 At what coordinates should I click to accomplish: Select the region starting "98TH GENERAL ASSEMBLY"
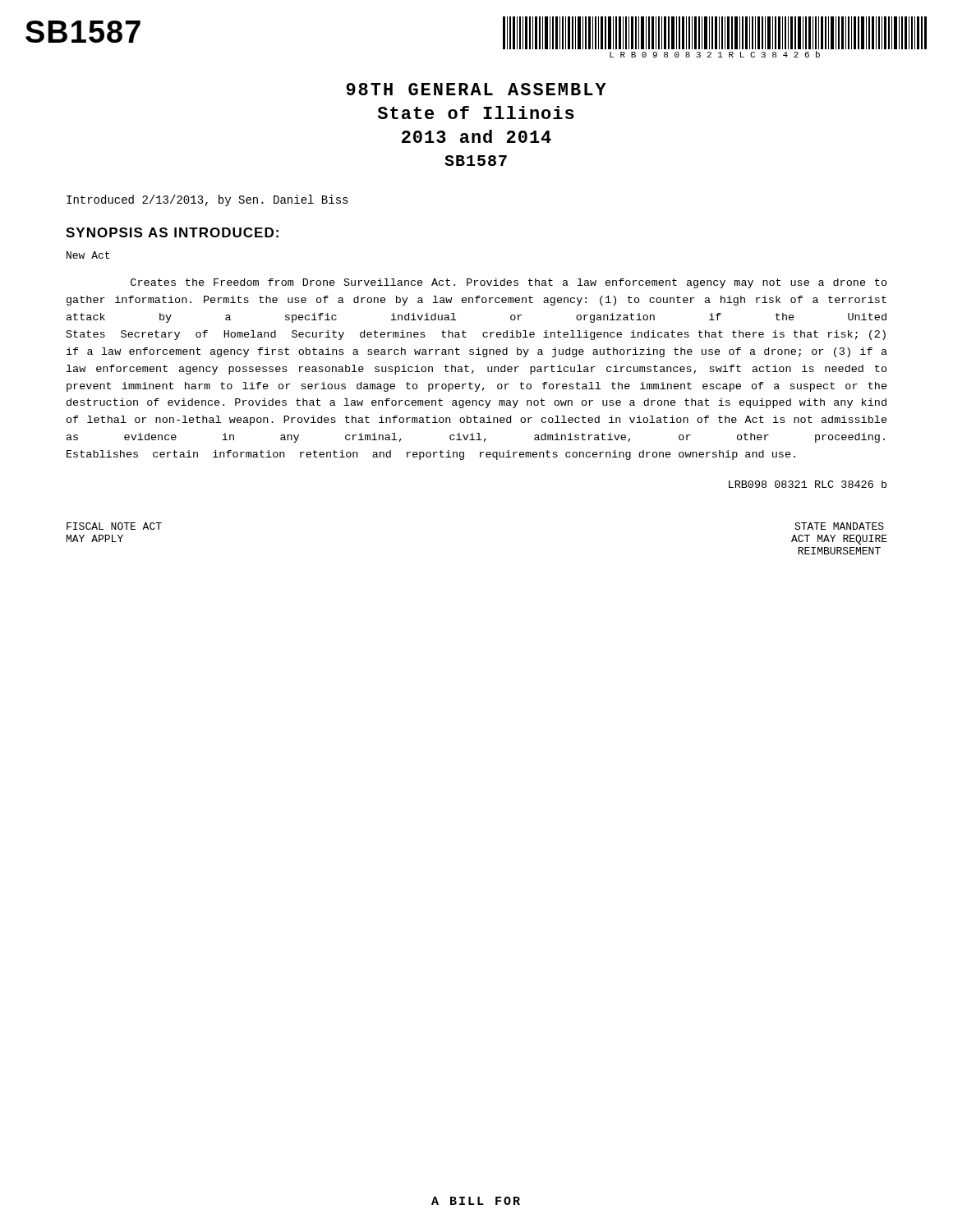(476, 91)
